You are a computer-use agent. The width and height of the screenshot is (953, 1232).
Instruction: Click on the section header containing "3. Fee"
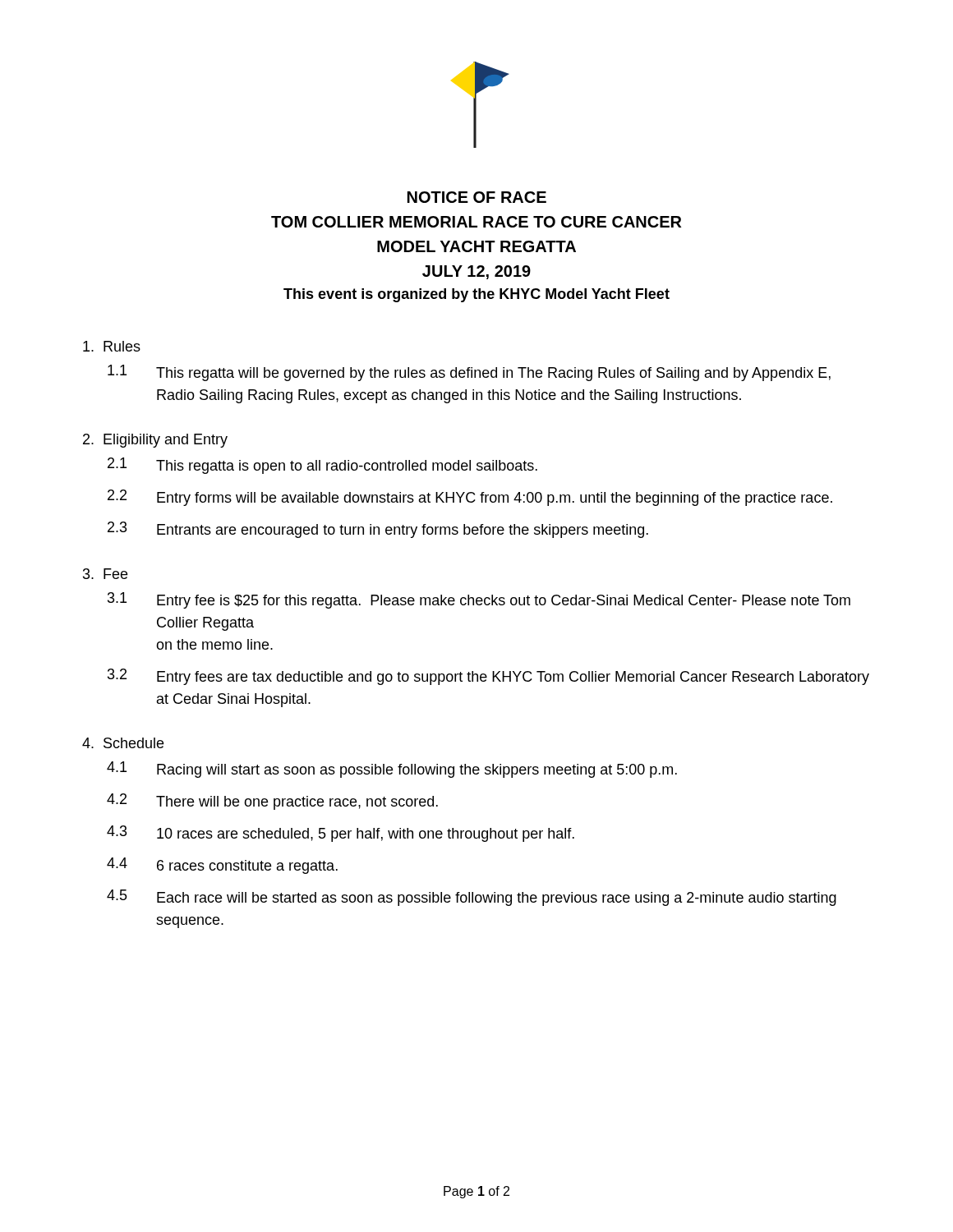pos(105,574)
